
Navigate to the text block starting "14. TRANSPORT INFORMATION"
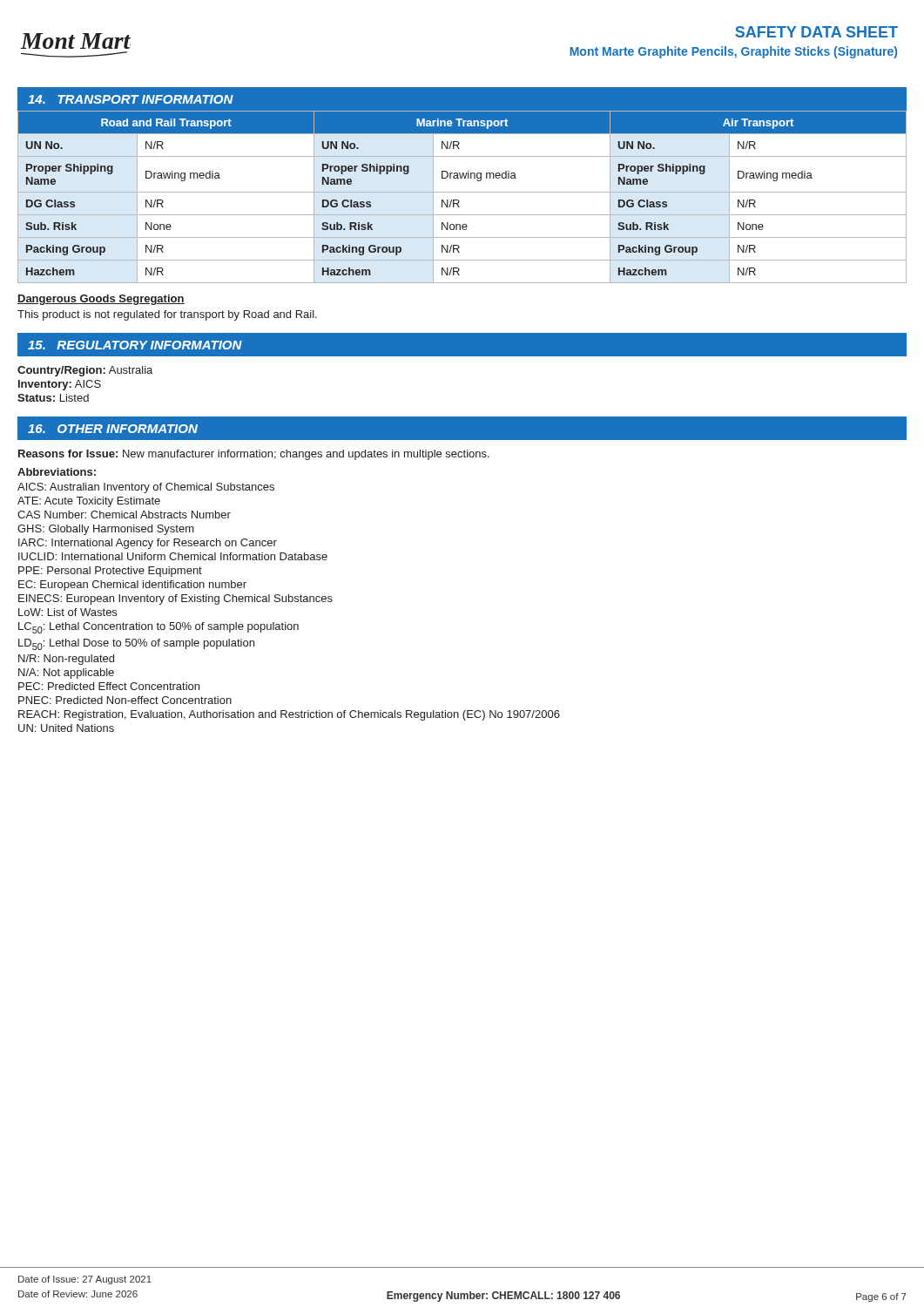click(130, 99)
